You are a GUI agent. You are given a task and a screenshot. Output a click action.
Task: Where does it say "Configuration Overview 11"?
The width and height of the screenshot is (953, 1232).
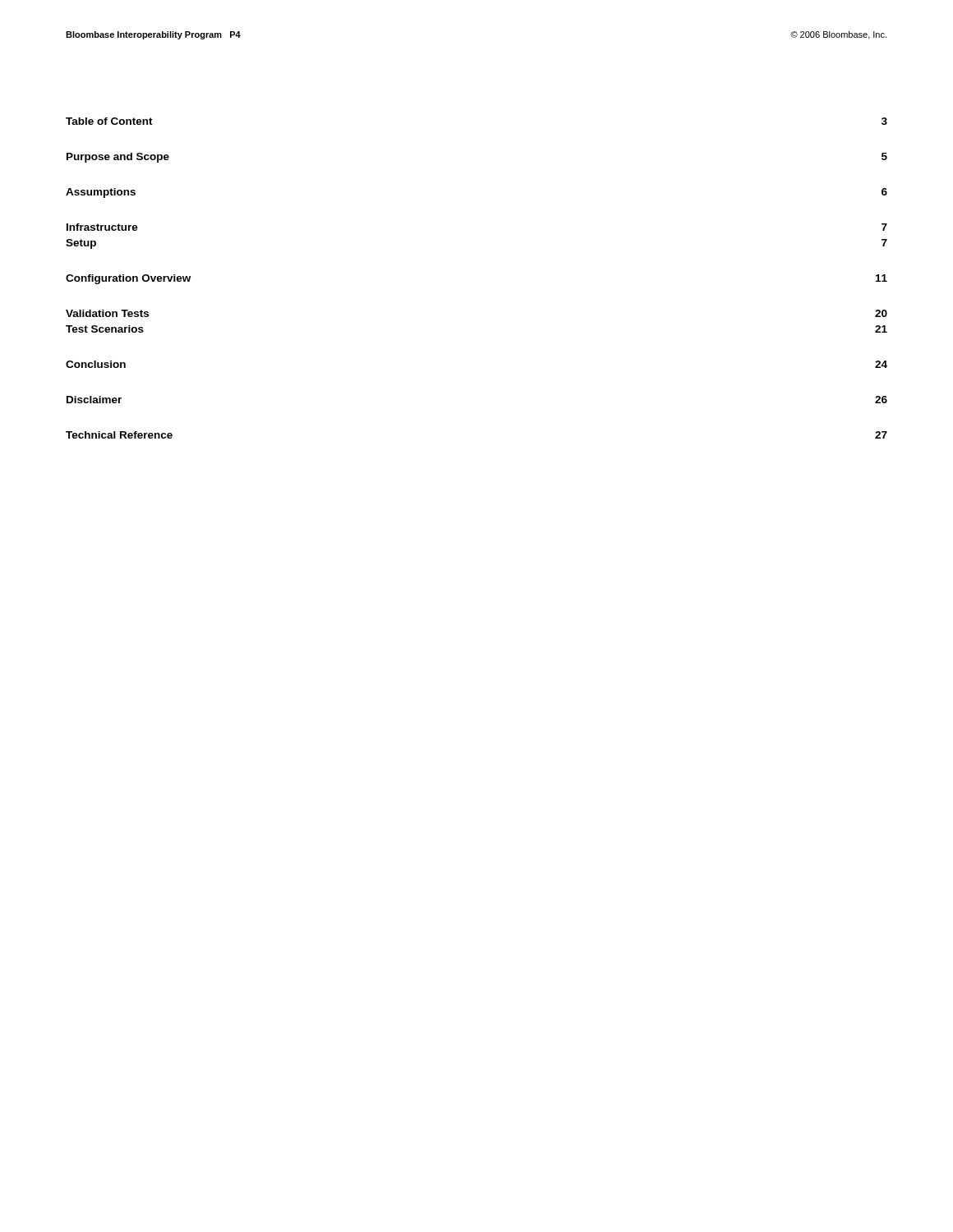[127, 279]
